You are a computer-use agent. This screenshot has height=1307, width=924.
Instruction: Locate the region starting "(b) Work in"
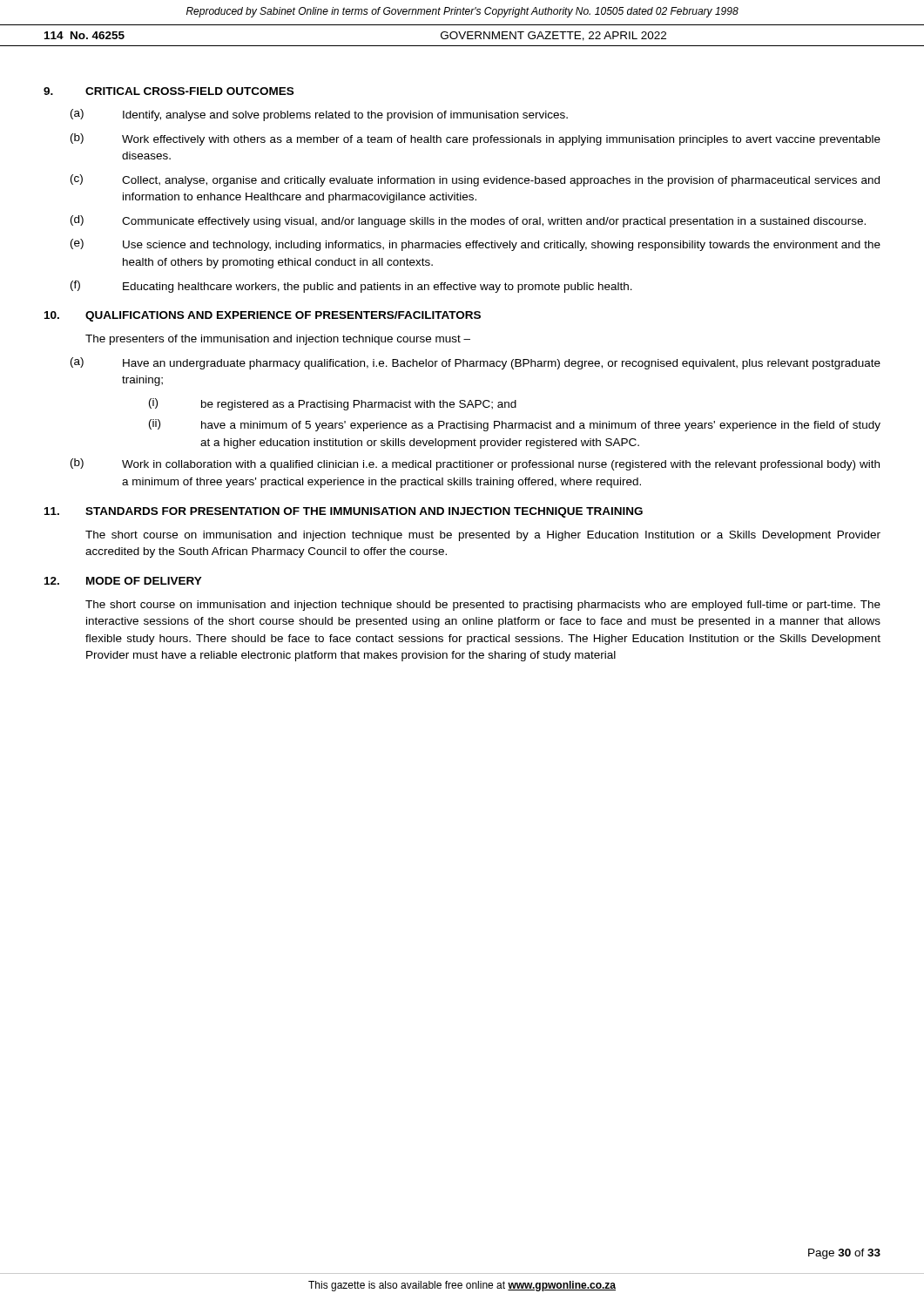[x=462, y=473]
